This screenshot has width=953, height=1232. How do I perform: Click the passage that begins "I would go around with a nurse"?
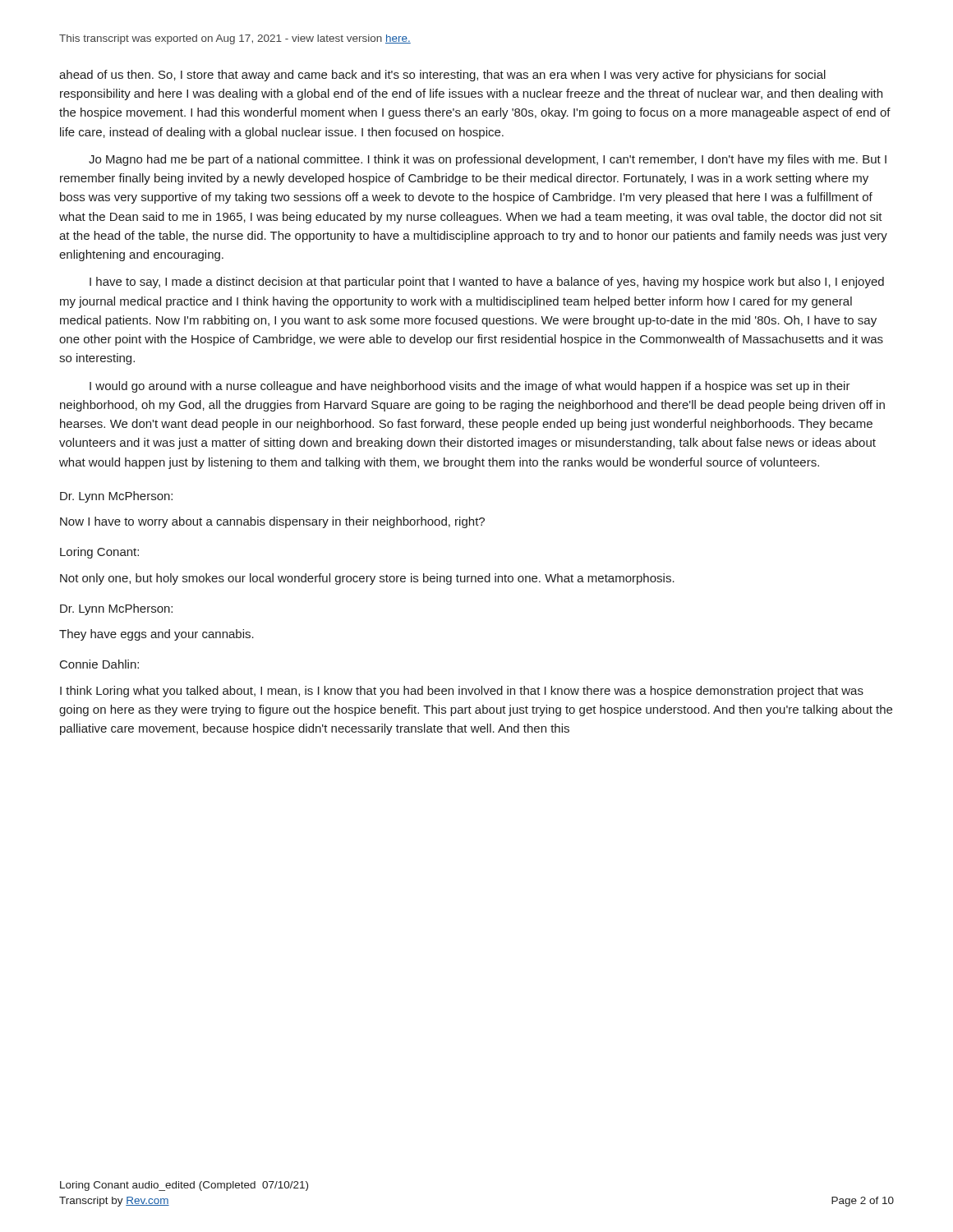(x=472, y=424)
